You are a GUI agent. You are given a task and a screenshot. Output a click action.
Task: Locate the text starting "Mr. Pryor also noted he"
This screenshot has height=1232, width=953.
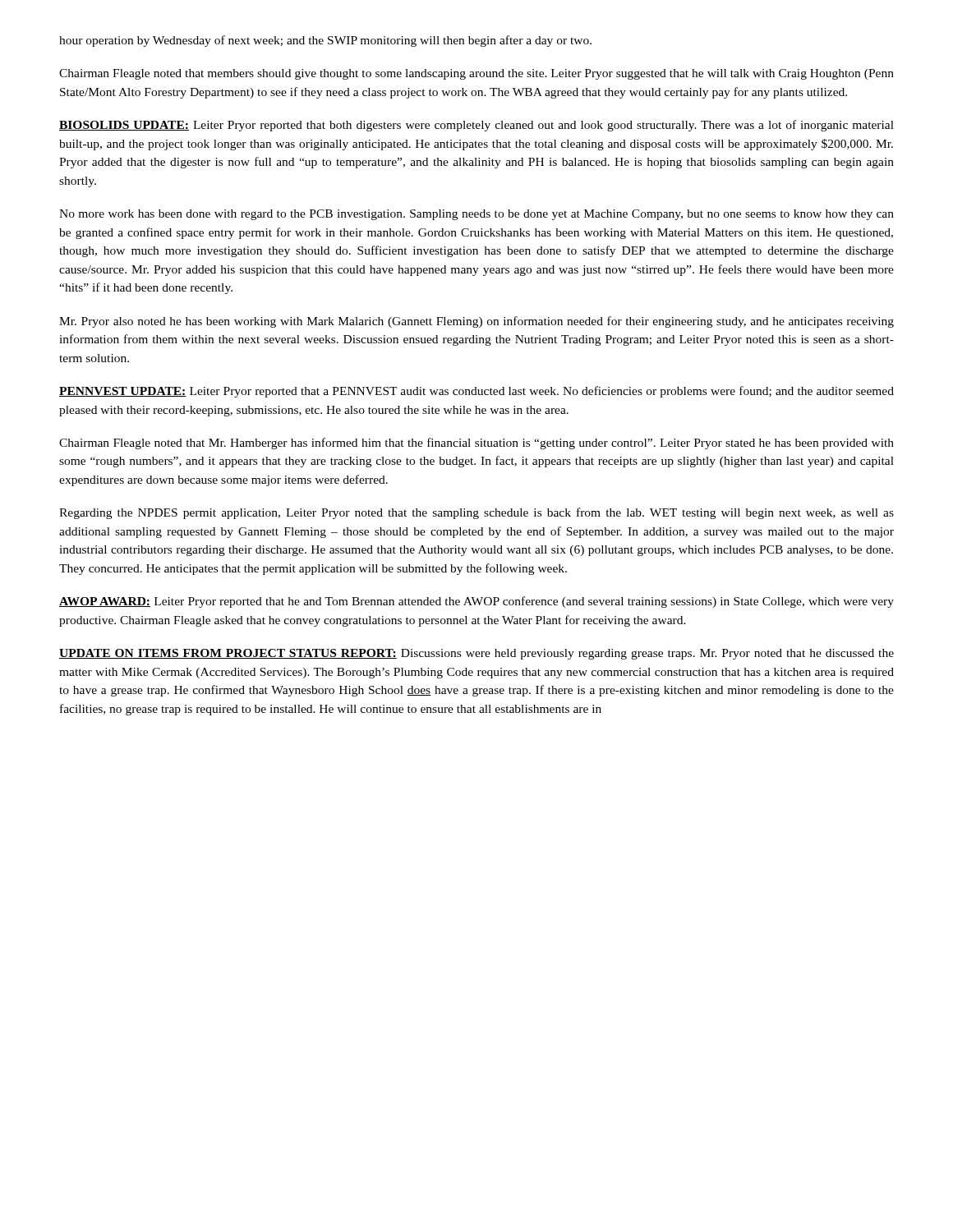(x=476, y=339)
